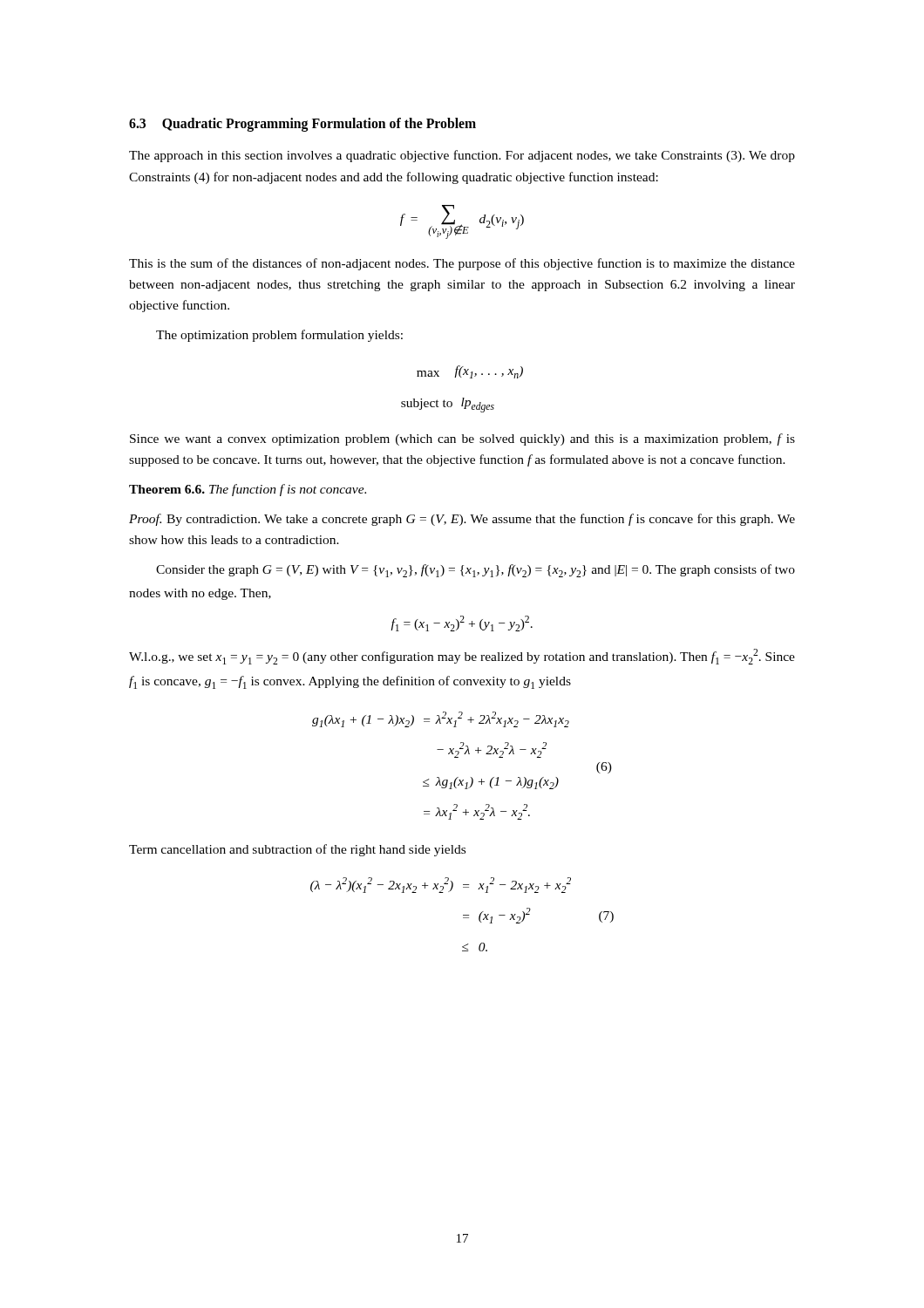Select the text block containing "The approach in this section involves a"

[x=462, y=166]
